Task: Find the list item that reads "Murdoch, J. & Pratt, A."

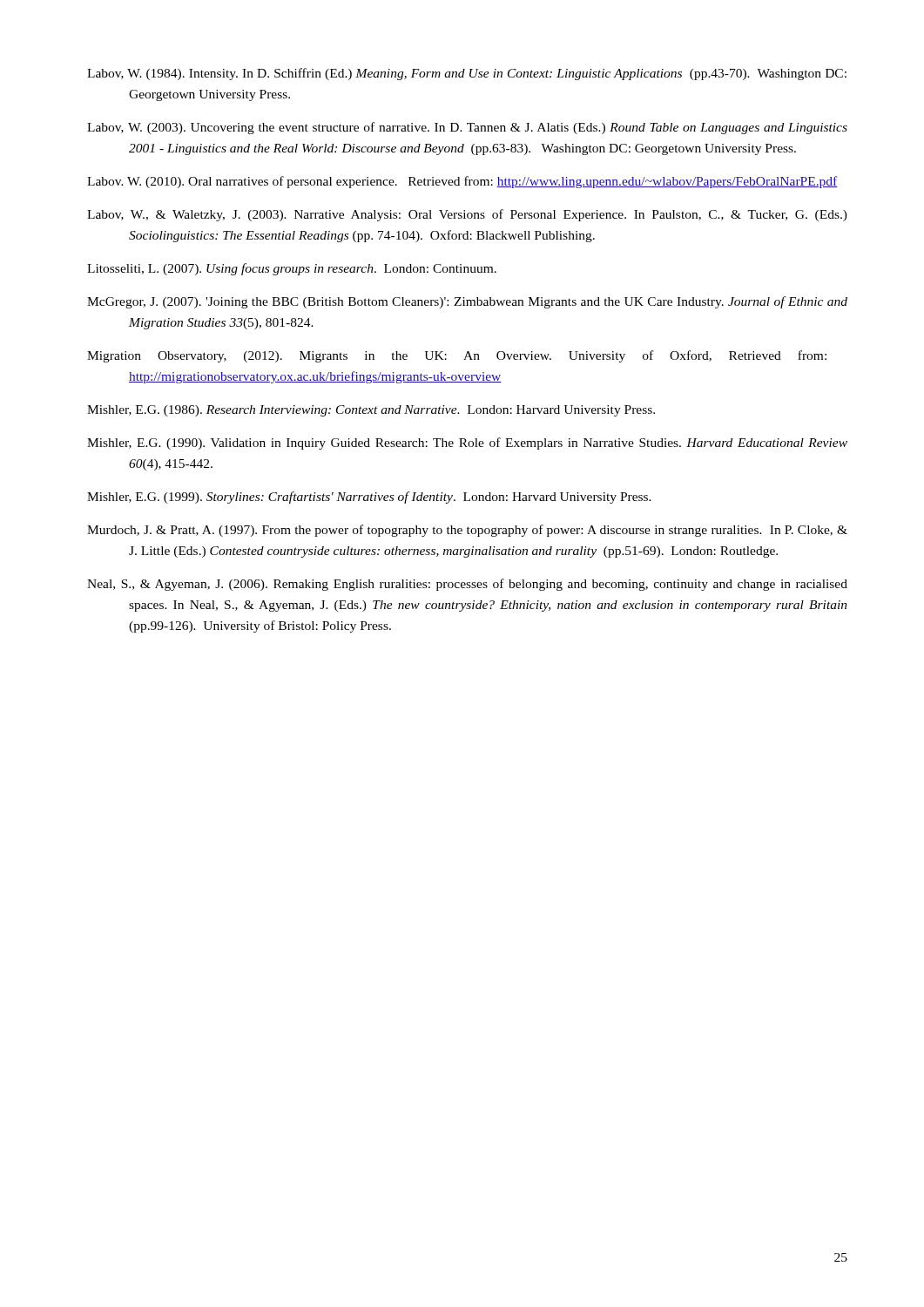Action: (x=467, y=540)
